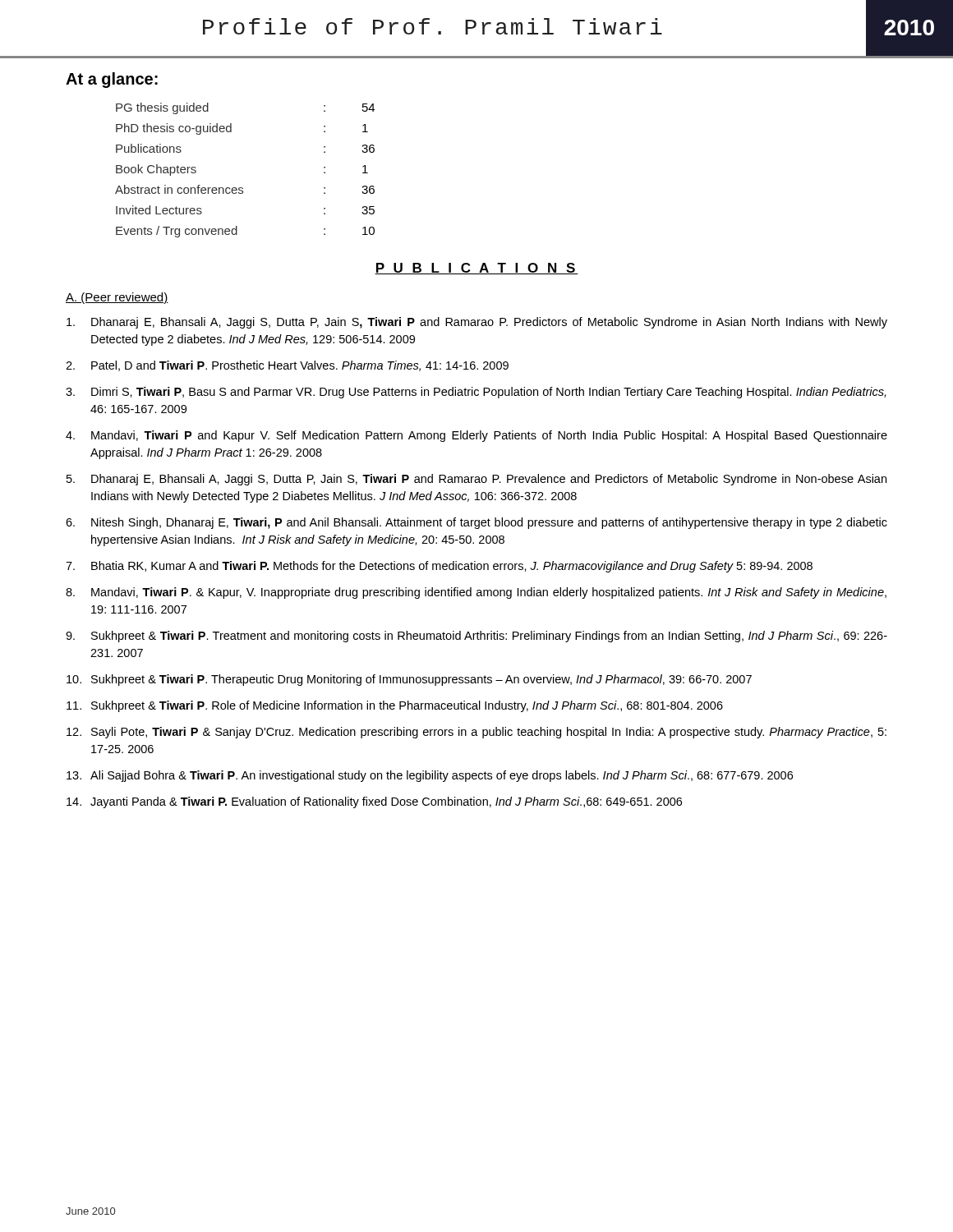Image resolution: width=953 pixels, height=1232 pixels.
Task: Click the passage that begins "10. Sukhpreet & Tiwari P."
Action: (476, 680)
